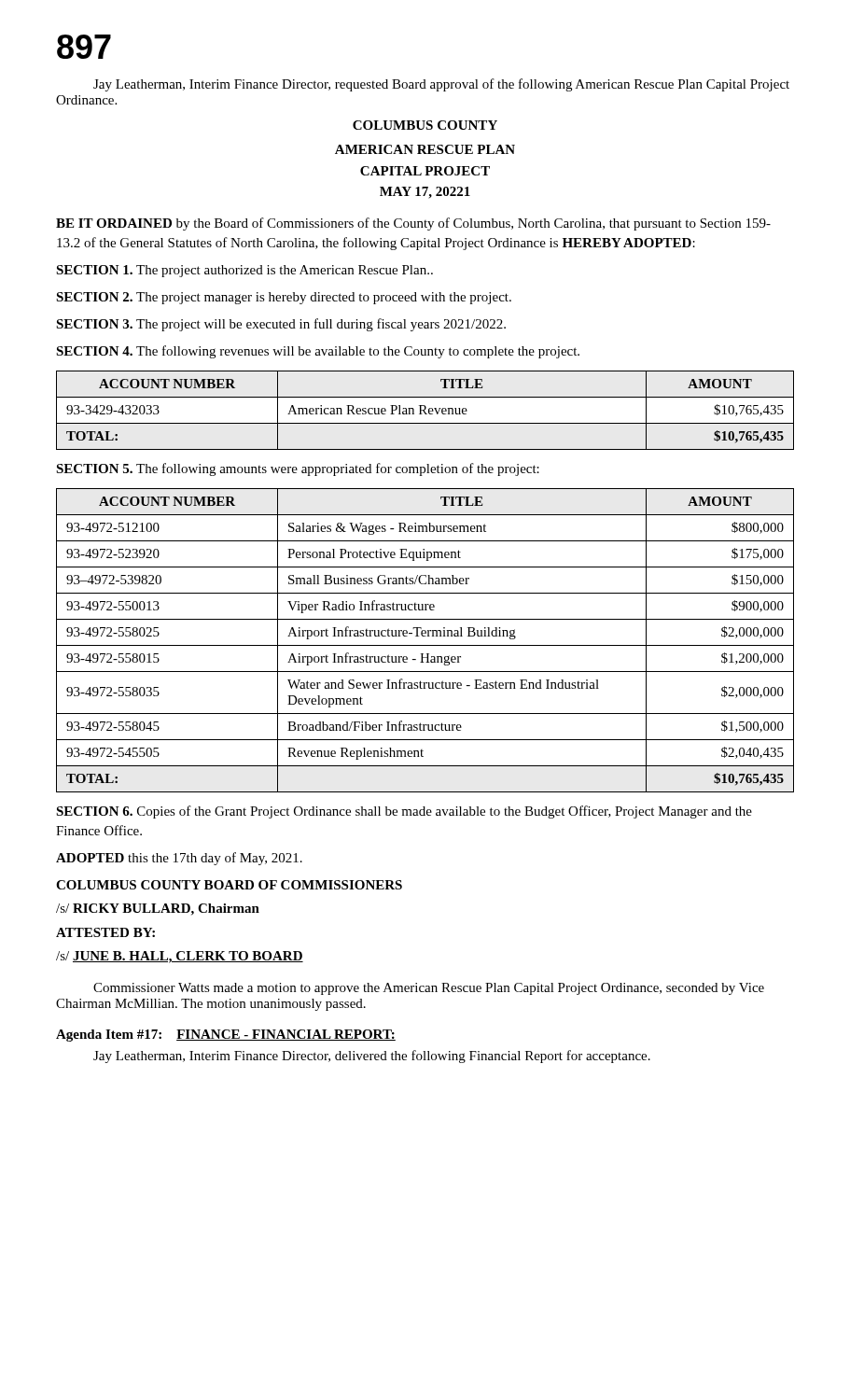Click on the text block that reads "SECTION 5. The following amounts"

click(298, 468)
